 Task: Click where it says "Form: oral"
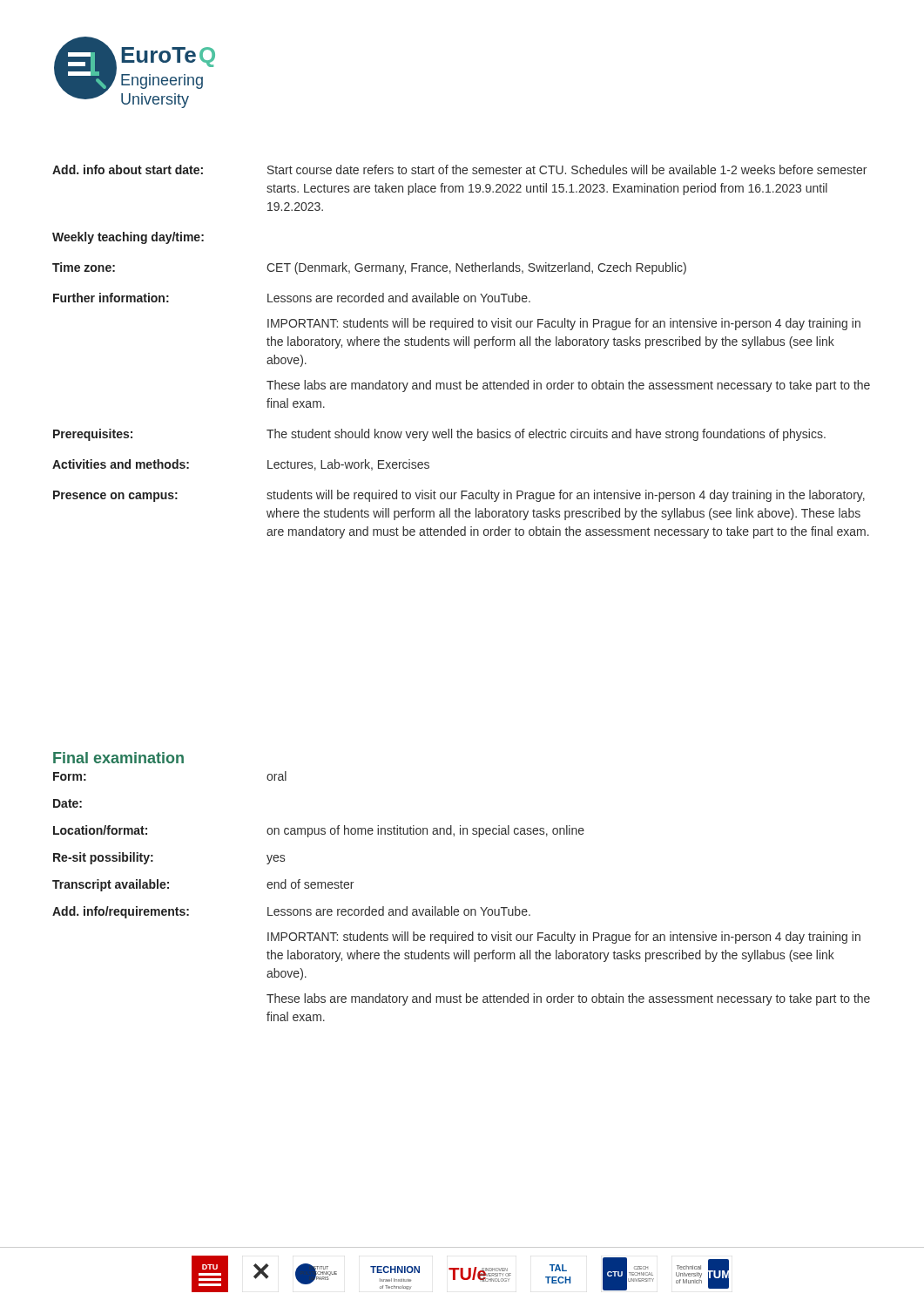click(x=74, y=776)
